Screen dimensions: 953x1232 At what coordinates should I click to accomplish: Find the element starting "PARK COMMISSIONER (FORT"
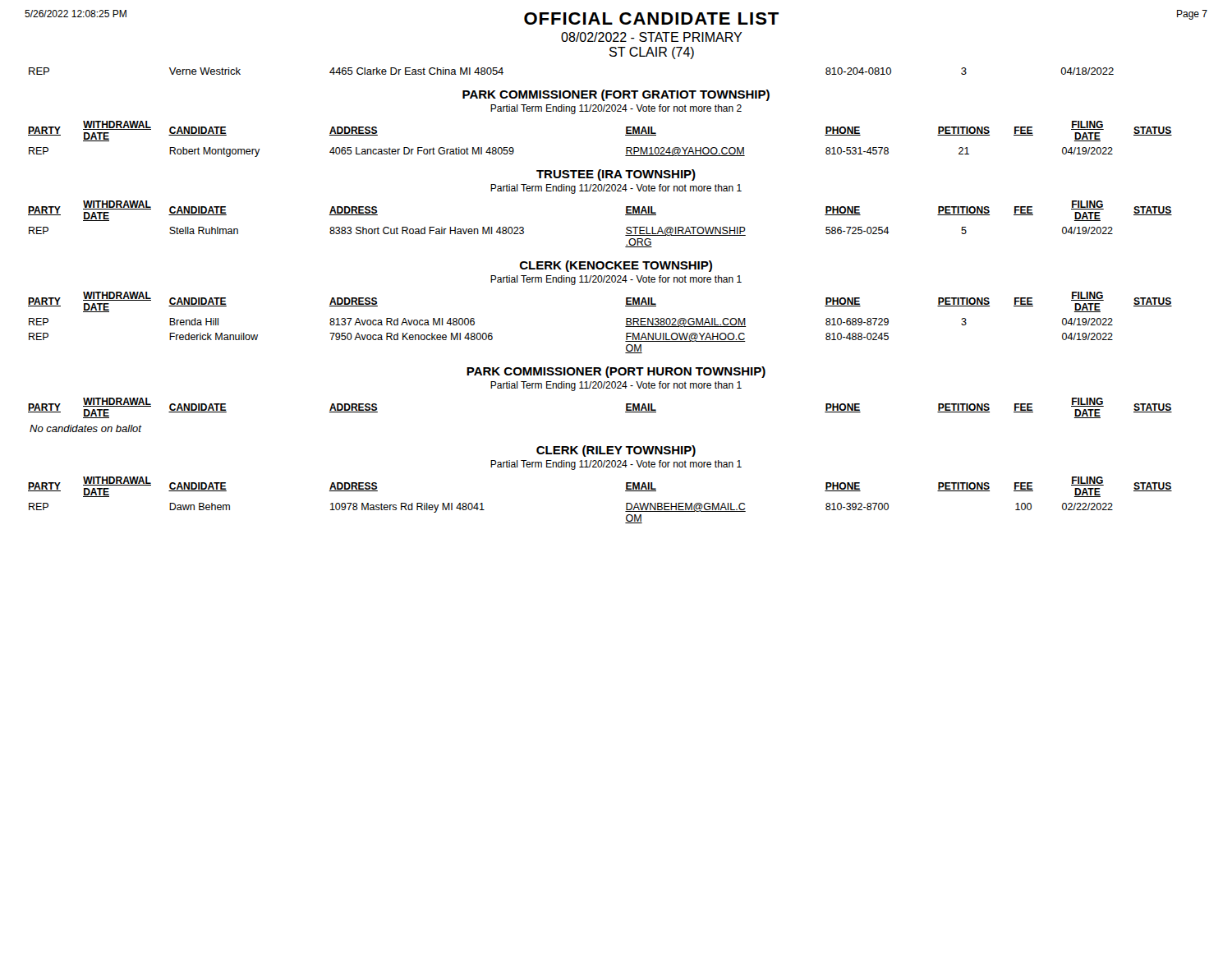(x=616, y=94)
